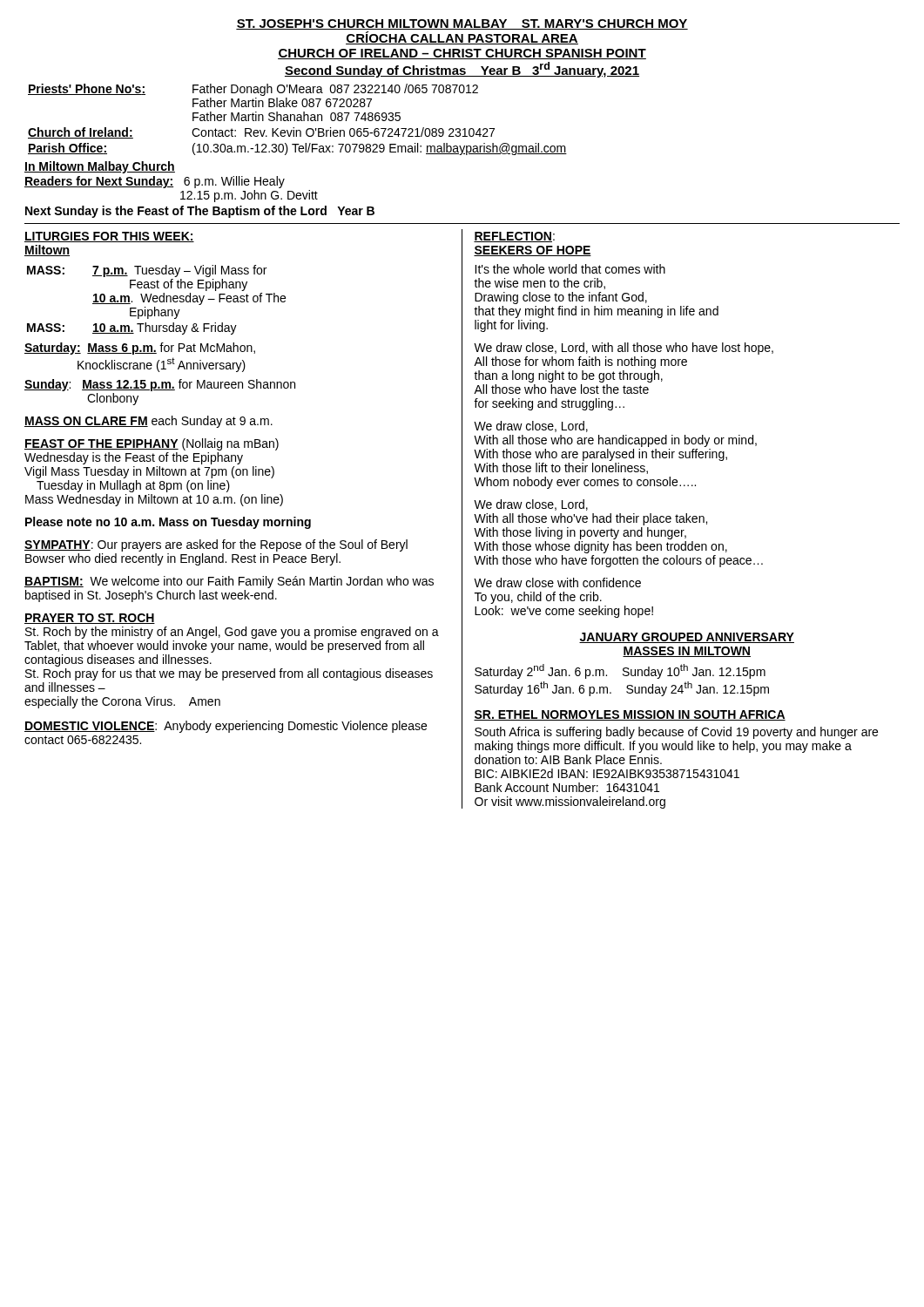The width and height of the screenshot is (924, 1307).
Task: Where is the section header that starts "LITURGIES FOR THIS"?
Action: tap(109, 243)
